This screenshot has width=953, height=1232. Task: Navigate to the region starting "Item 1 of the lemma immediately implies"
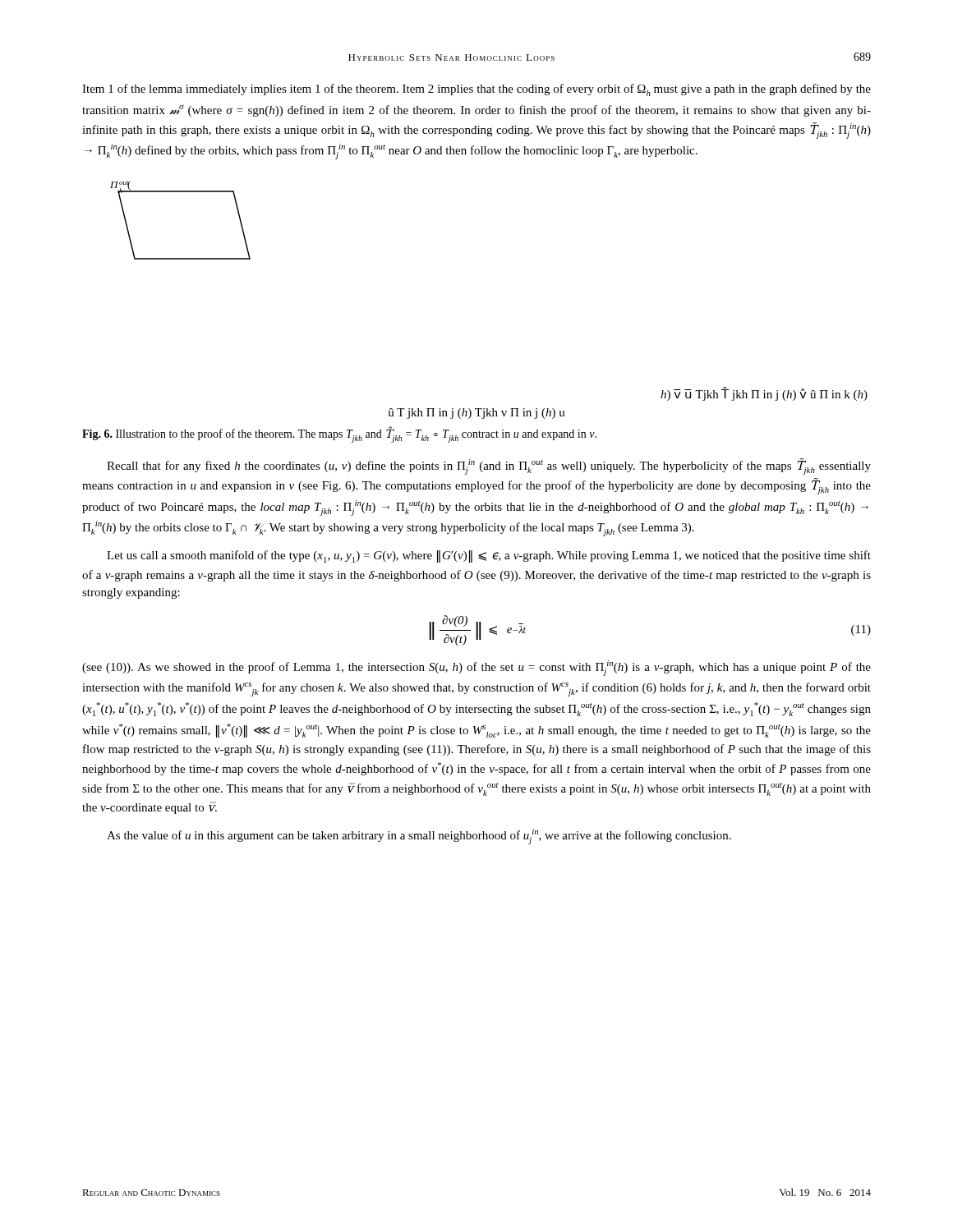point(476,121)
